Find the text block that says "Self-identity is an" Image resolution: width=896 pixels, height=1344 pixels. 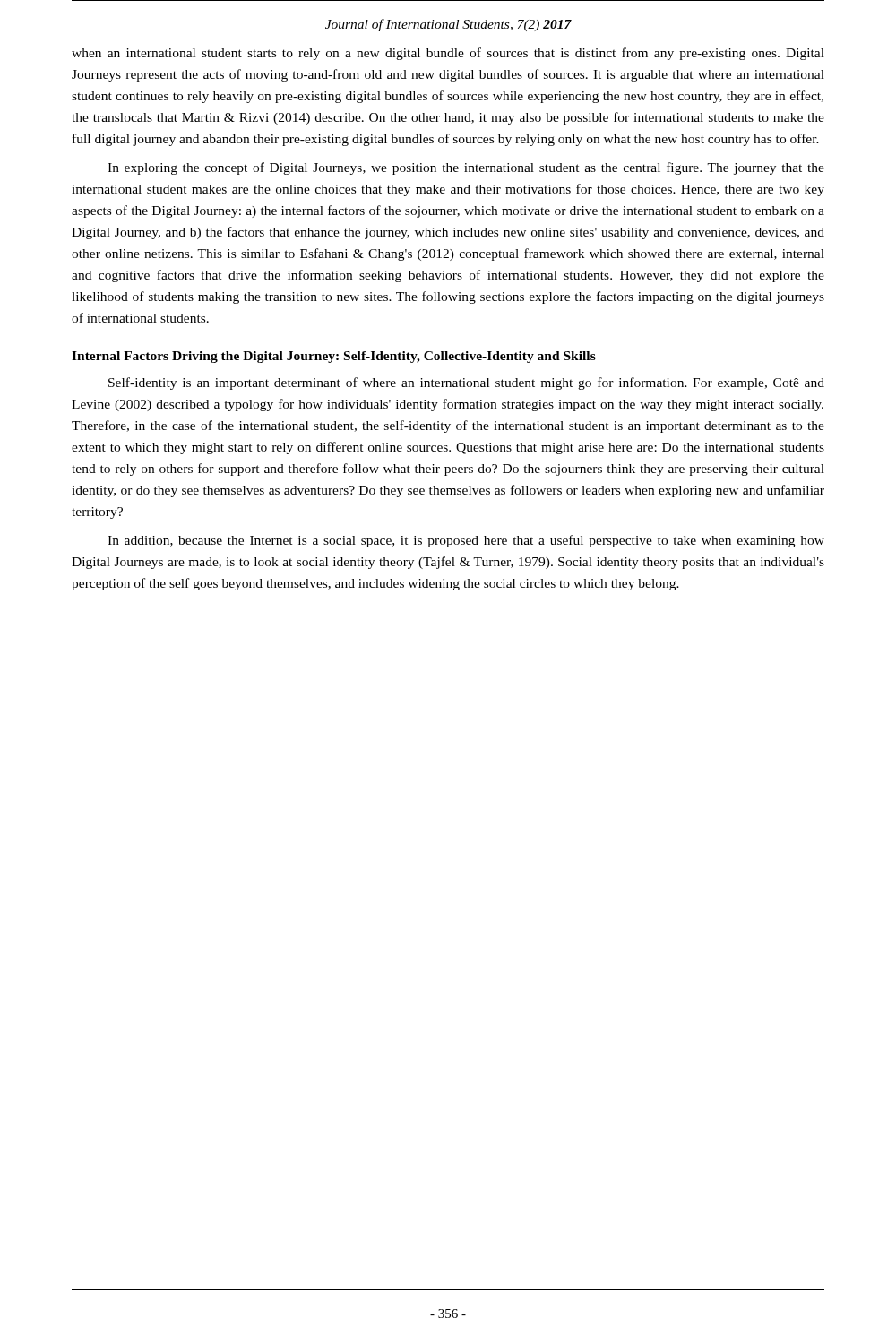click(448, 447)
